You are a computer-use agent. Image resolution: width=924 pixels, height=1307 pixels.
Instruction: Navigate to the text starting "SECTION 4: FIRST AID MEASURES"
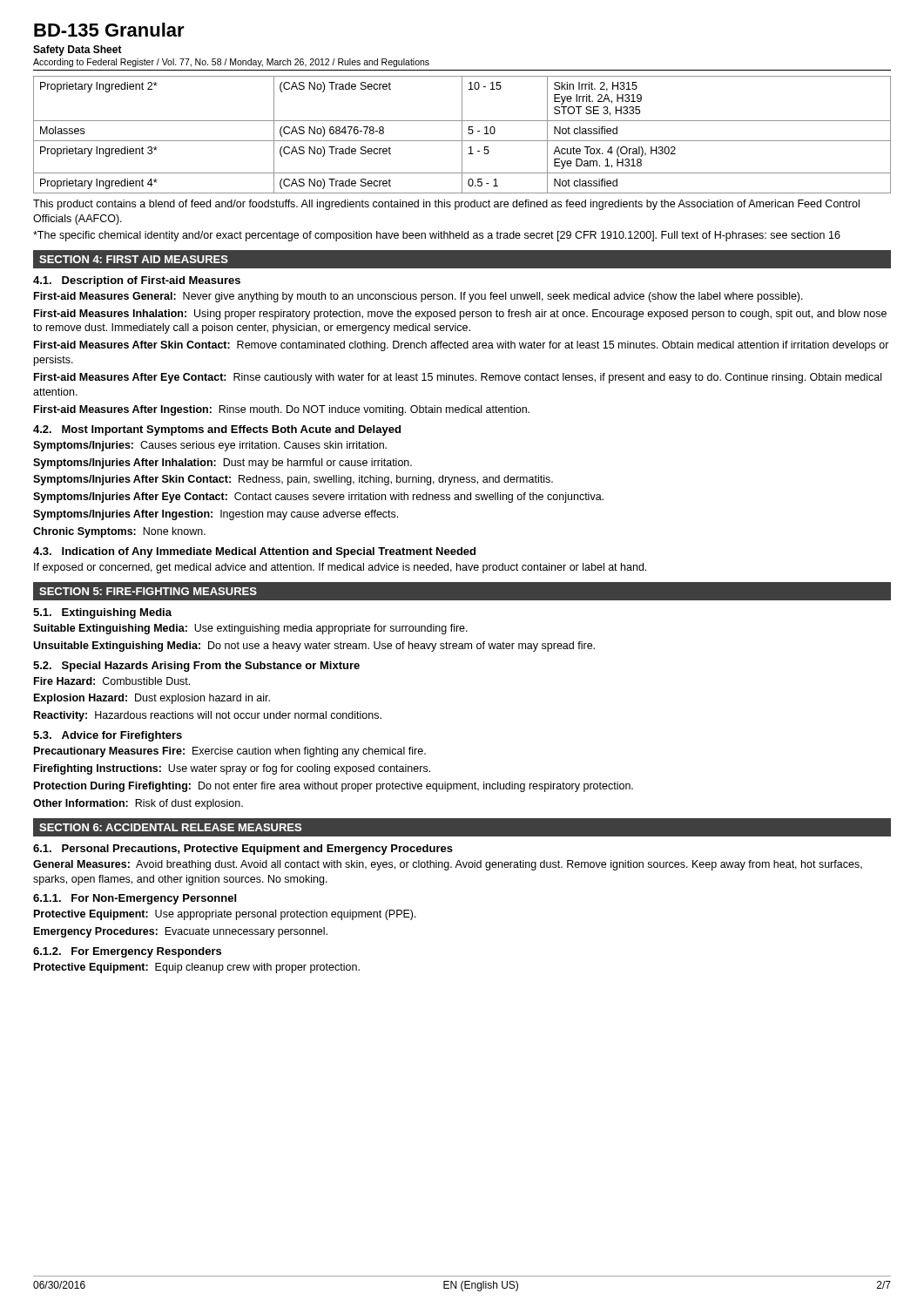pos(134,259)
